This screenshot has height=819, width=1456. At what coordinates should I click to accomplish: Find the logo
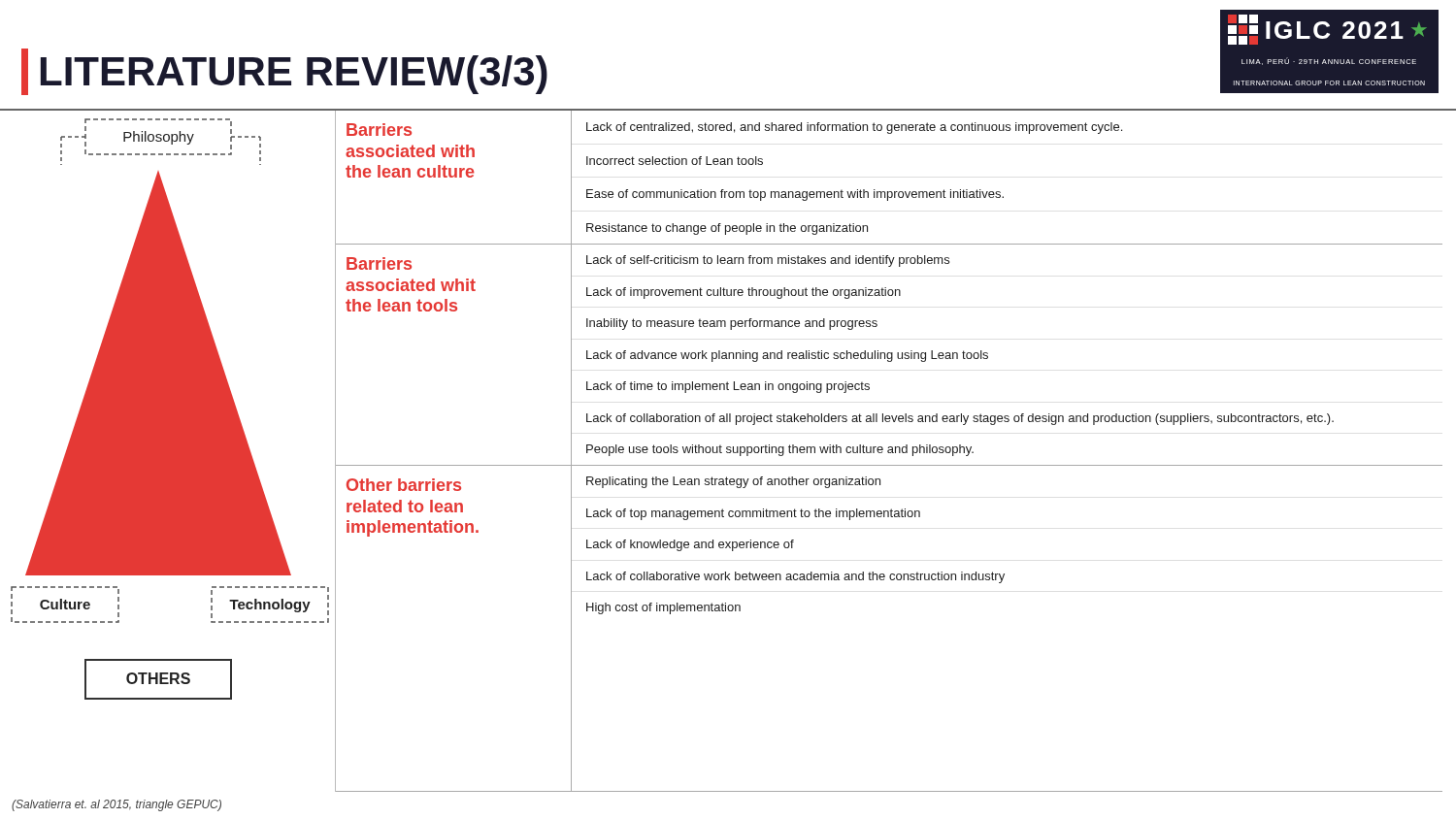pos(1329,51)
